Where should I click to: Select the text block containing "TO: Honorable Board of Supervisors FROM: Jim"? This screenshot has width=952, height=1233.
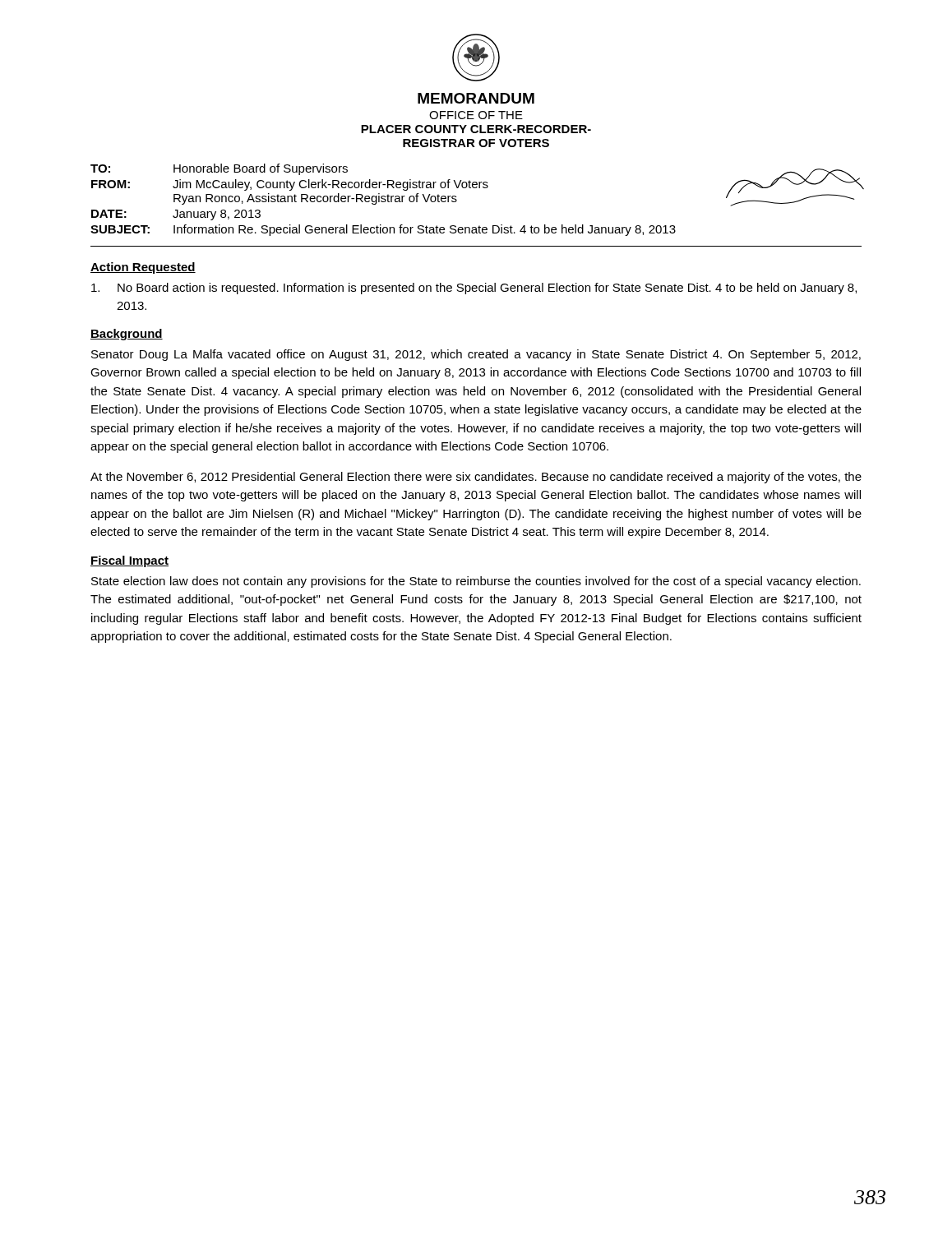click(x=476, y=199)
